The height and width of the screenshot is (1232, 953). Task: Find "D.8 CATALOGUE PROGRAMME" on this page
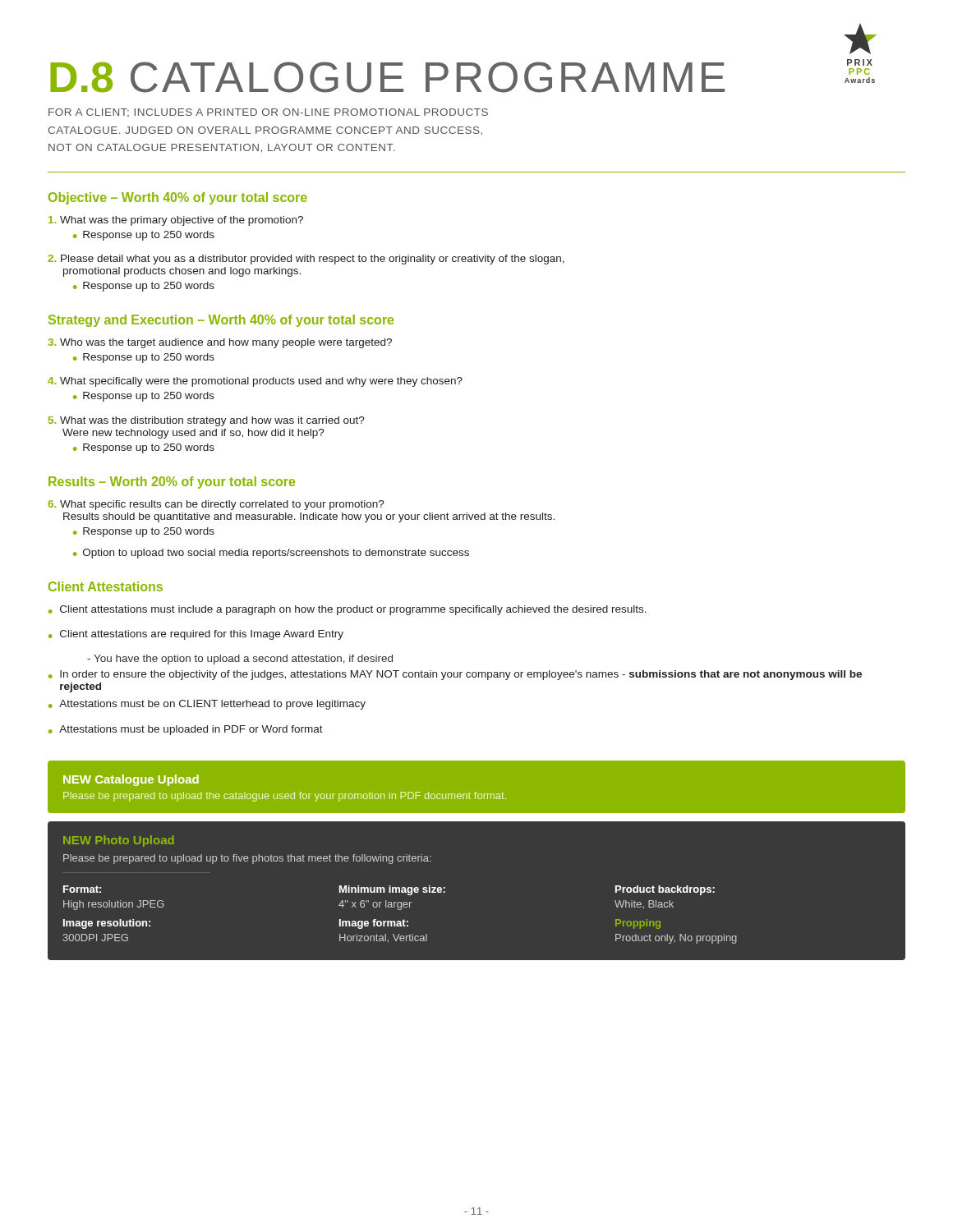point(388,77)
